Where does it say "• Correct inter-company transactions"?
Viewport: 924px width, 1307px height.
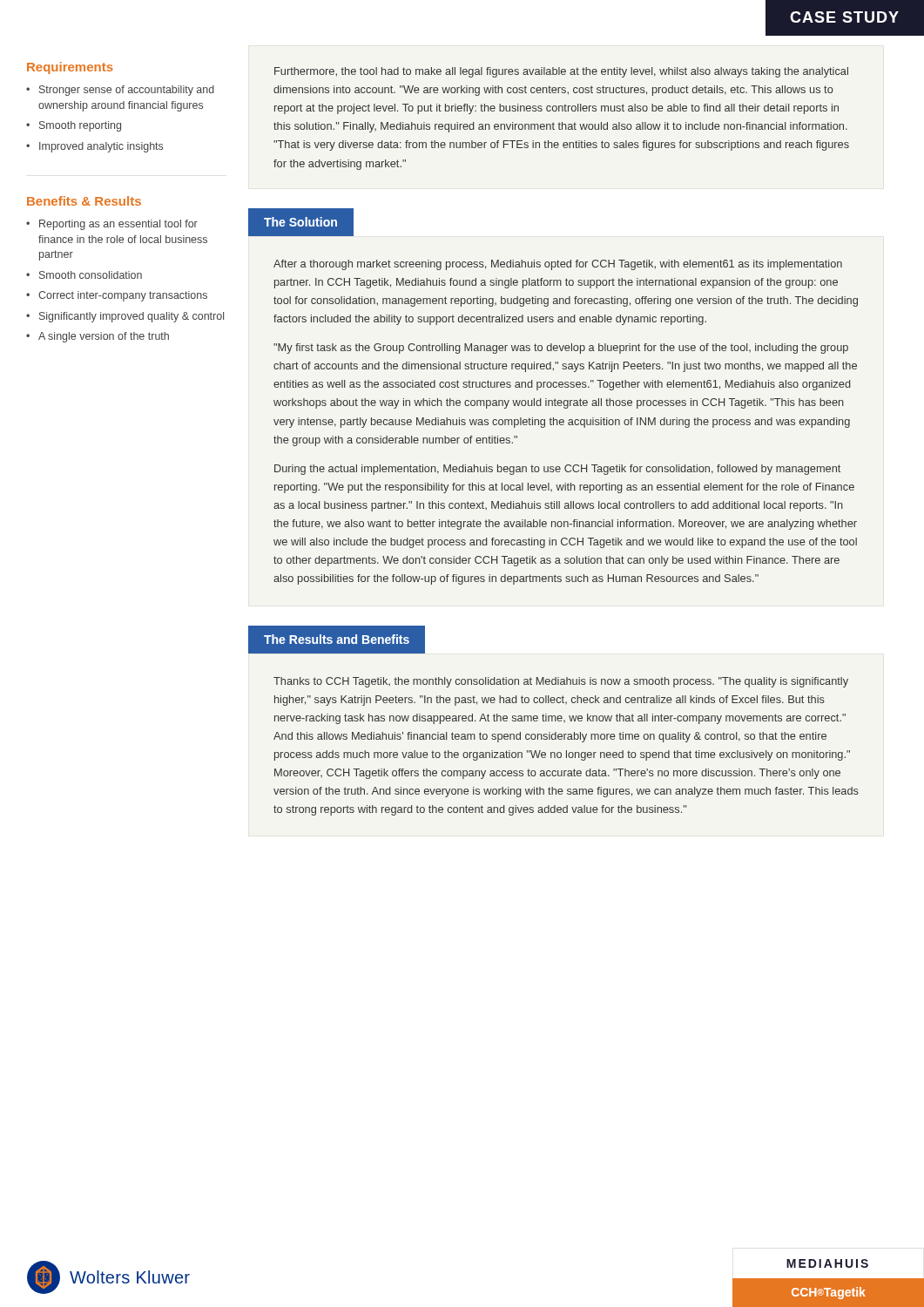pos(117,296)
